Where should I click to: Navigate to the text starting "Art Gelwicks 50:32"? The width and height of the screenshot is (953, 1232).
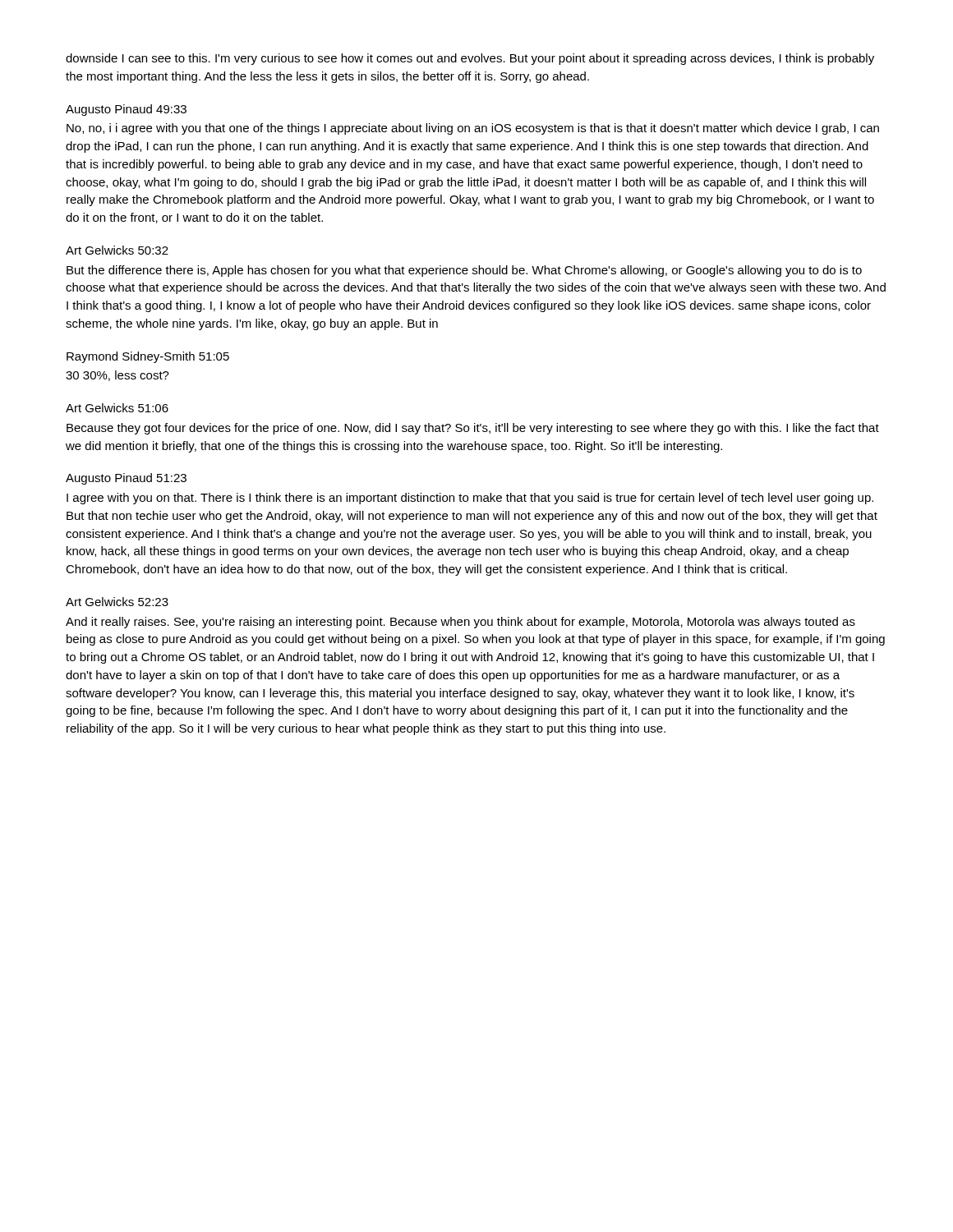click(476, 287)
